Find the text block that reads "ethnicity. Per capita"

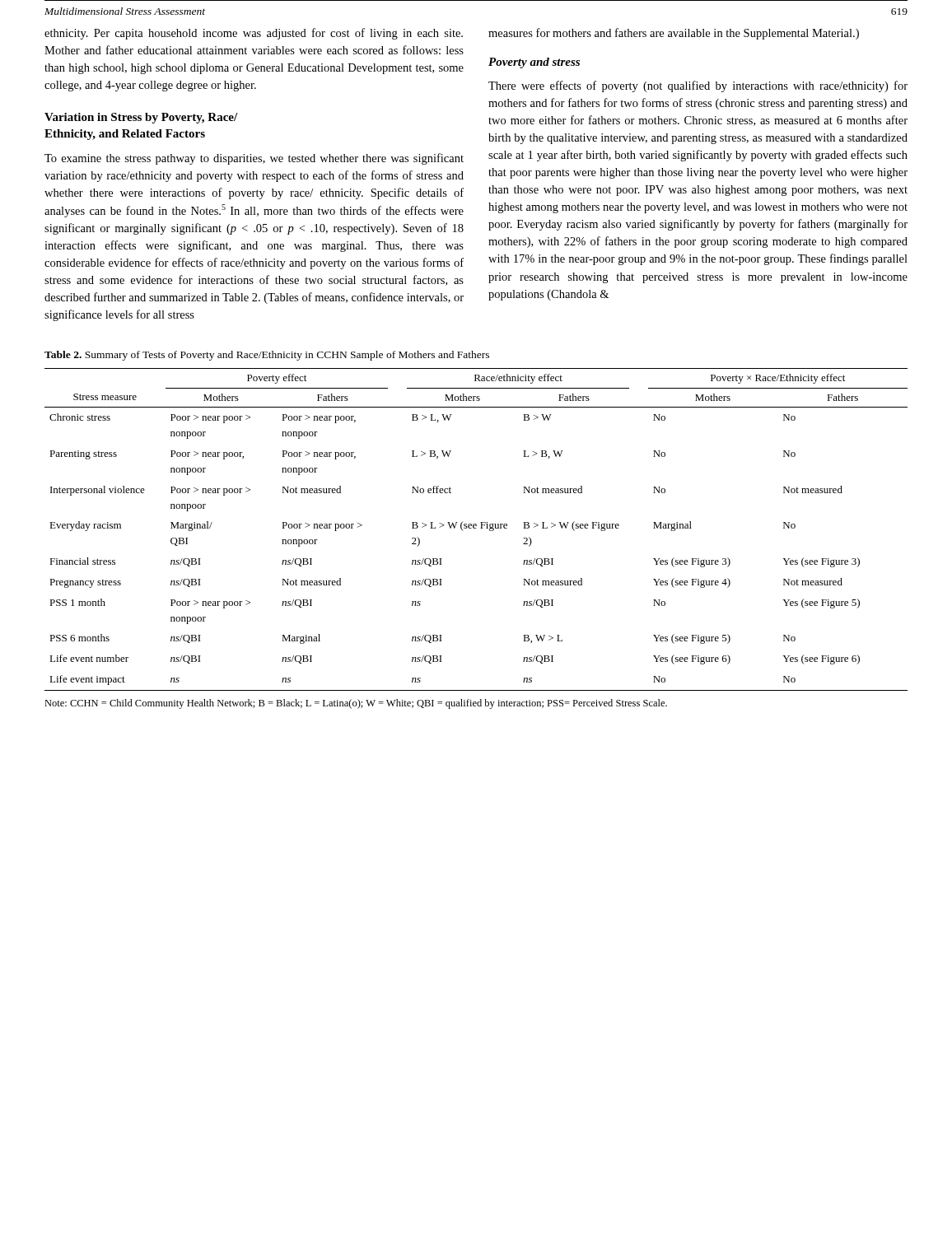point(254,59)
